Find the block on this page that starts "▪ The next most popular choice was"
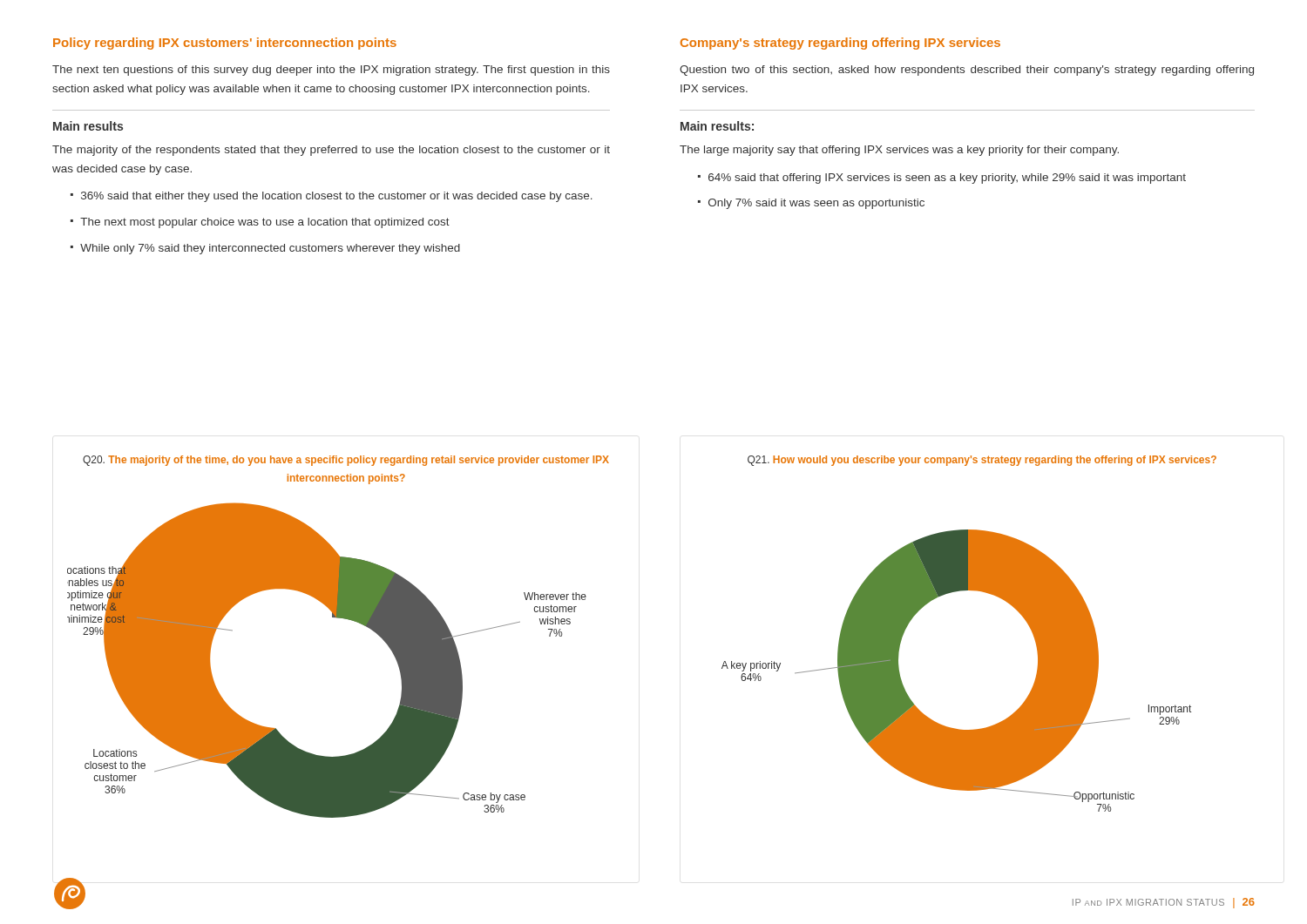Screen dimensions: 924x1307 click(x=259, y=222)
